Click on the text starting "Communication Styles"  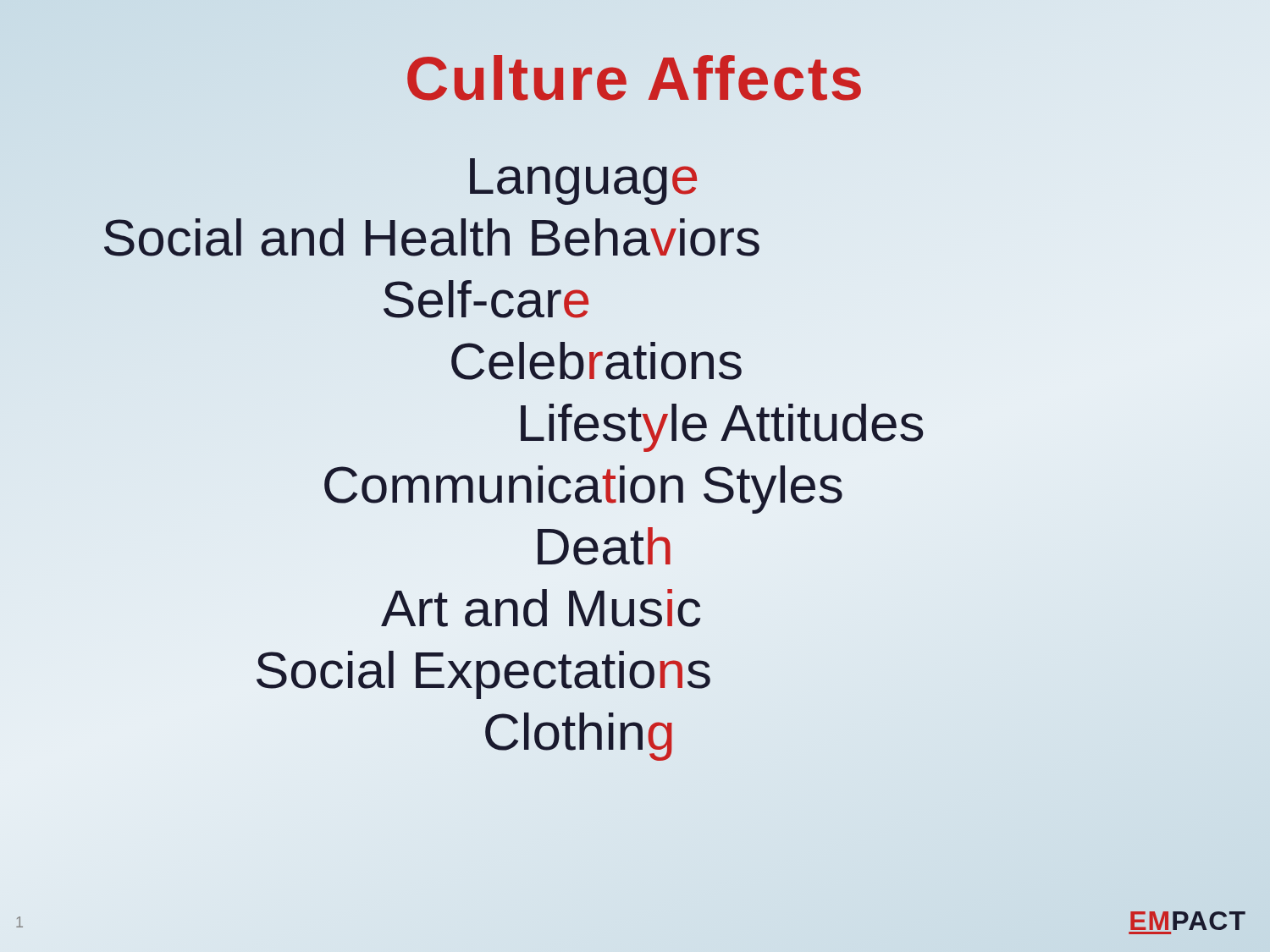583,484
